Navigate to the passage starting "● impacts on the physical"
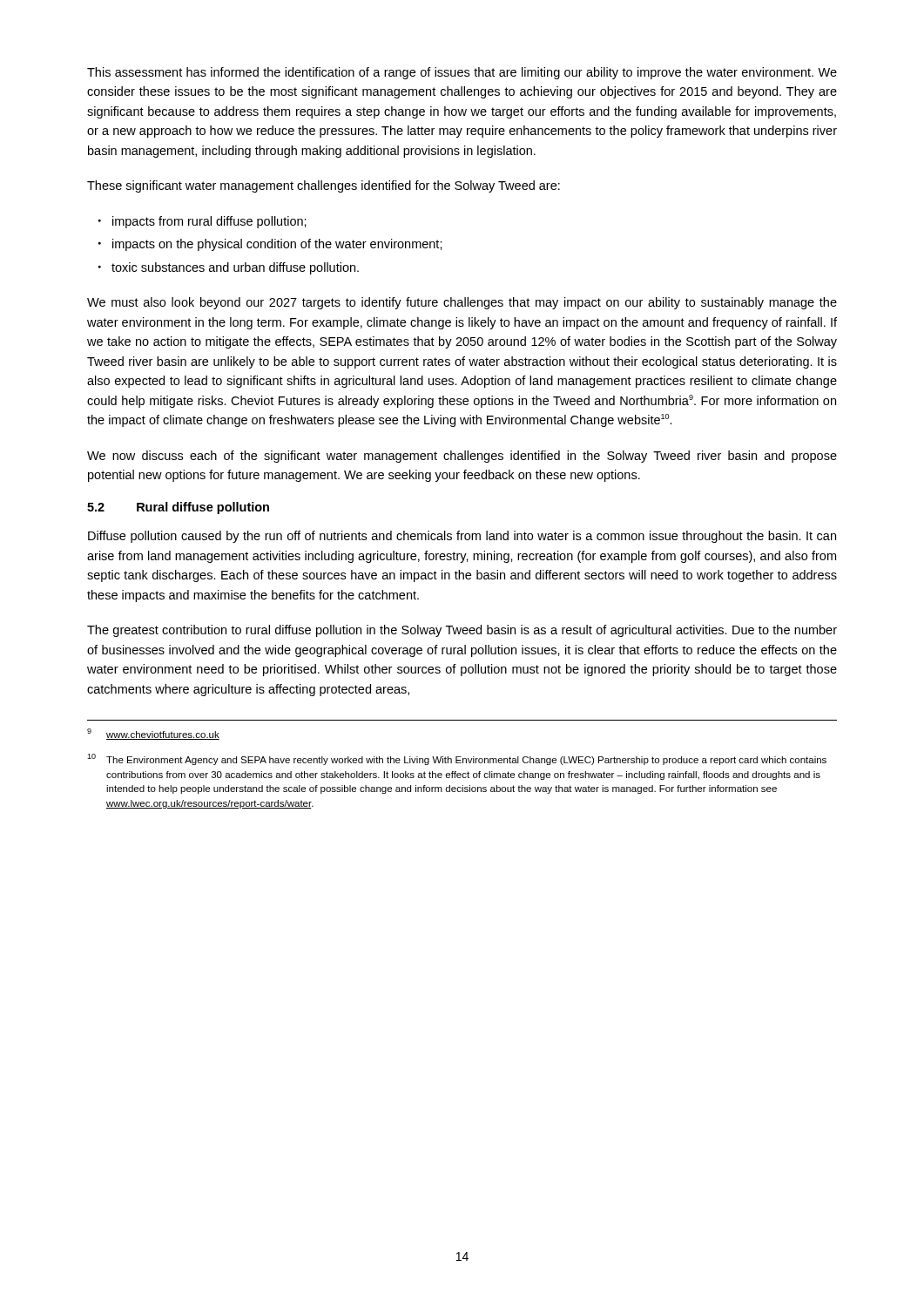Viewport: 924px width, 1307px height. 270,245
